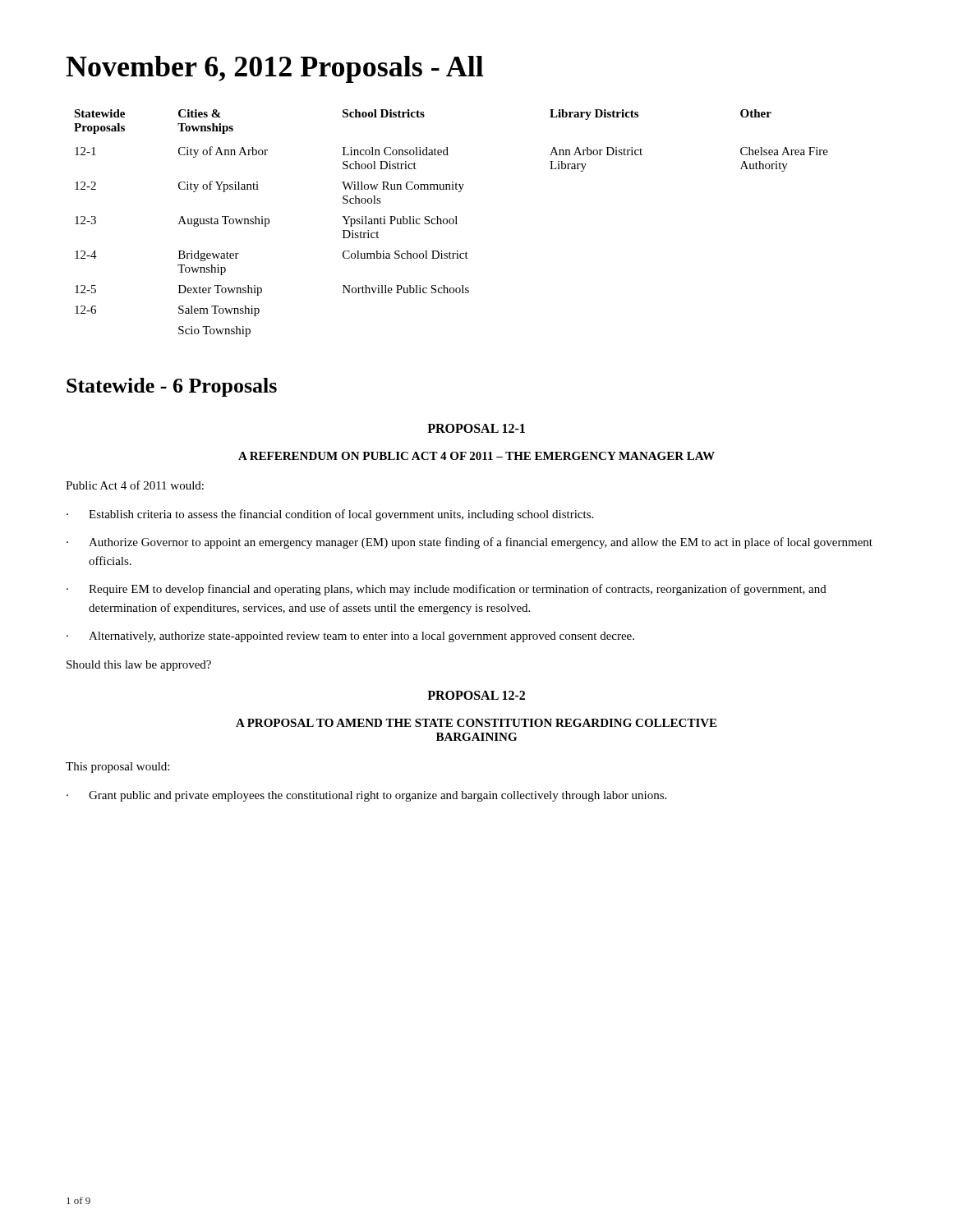
Task: Navigate to the block starting "· Grant public and private employees the constitutional"
Action: [x=476, y=795]
